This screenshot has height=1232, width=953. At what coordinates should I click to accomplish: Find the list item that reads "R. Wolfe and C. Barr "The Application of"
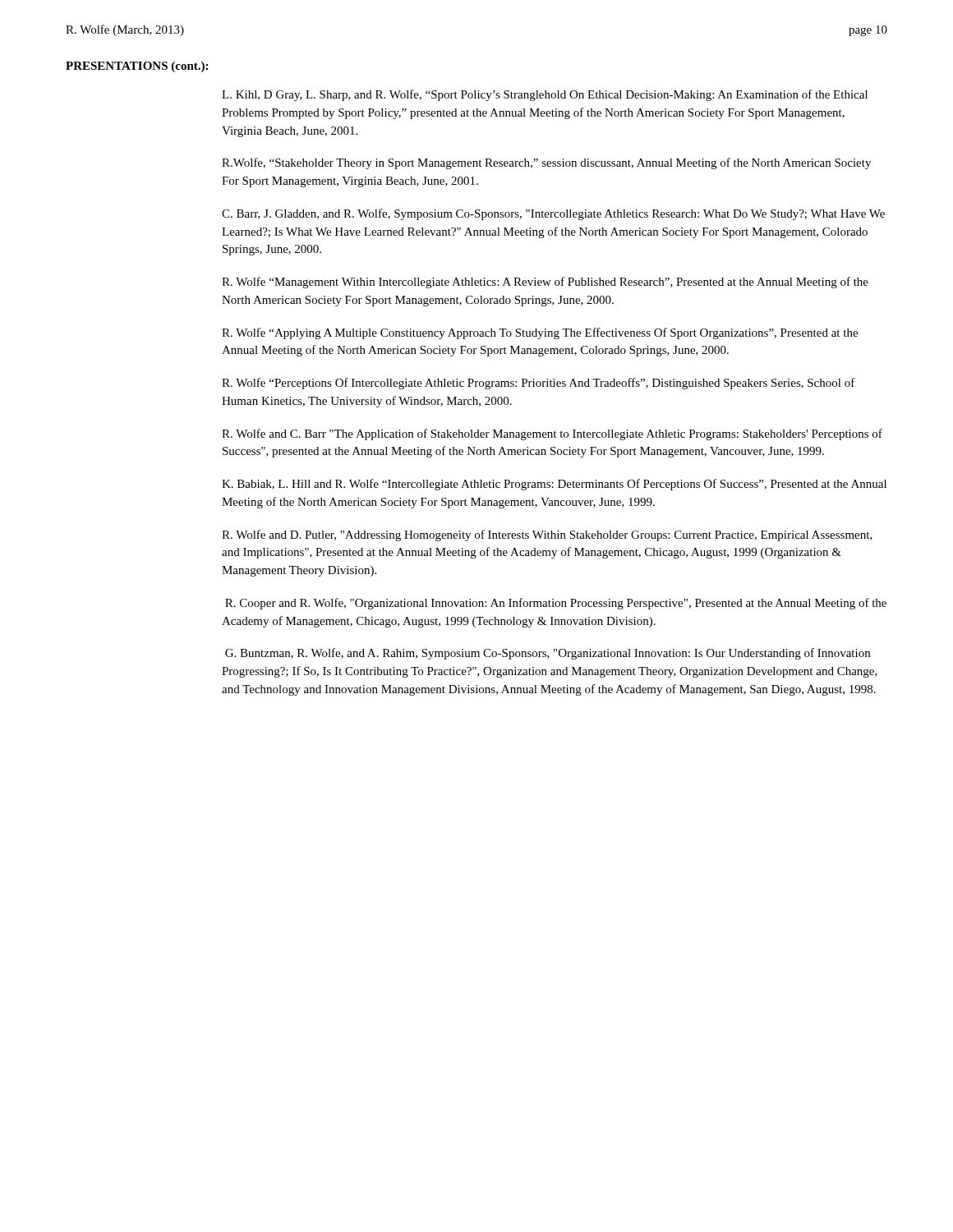point(552,442)
